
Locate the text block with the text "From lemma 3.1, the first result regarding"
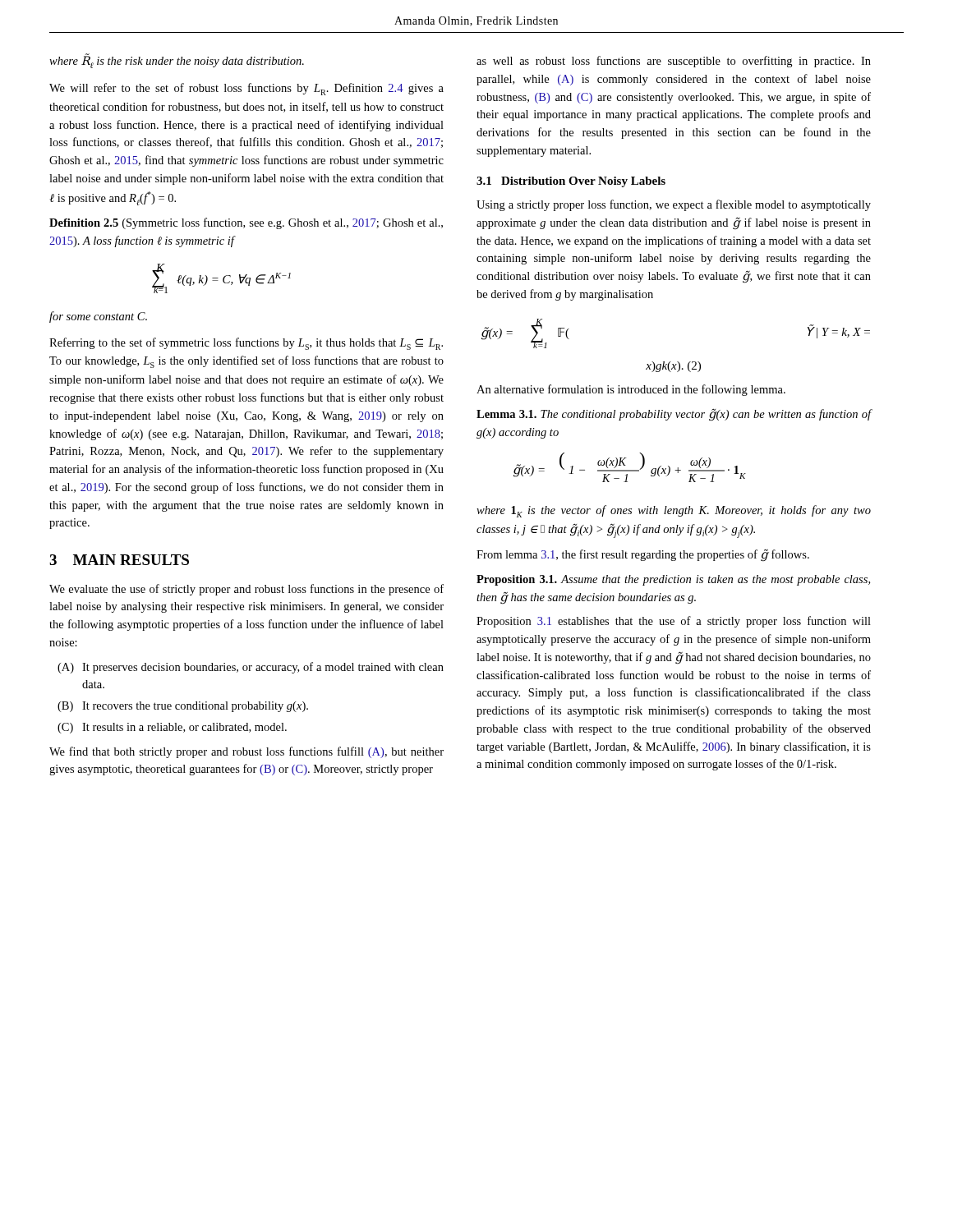(643, 554)
